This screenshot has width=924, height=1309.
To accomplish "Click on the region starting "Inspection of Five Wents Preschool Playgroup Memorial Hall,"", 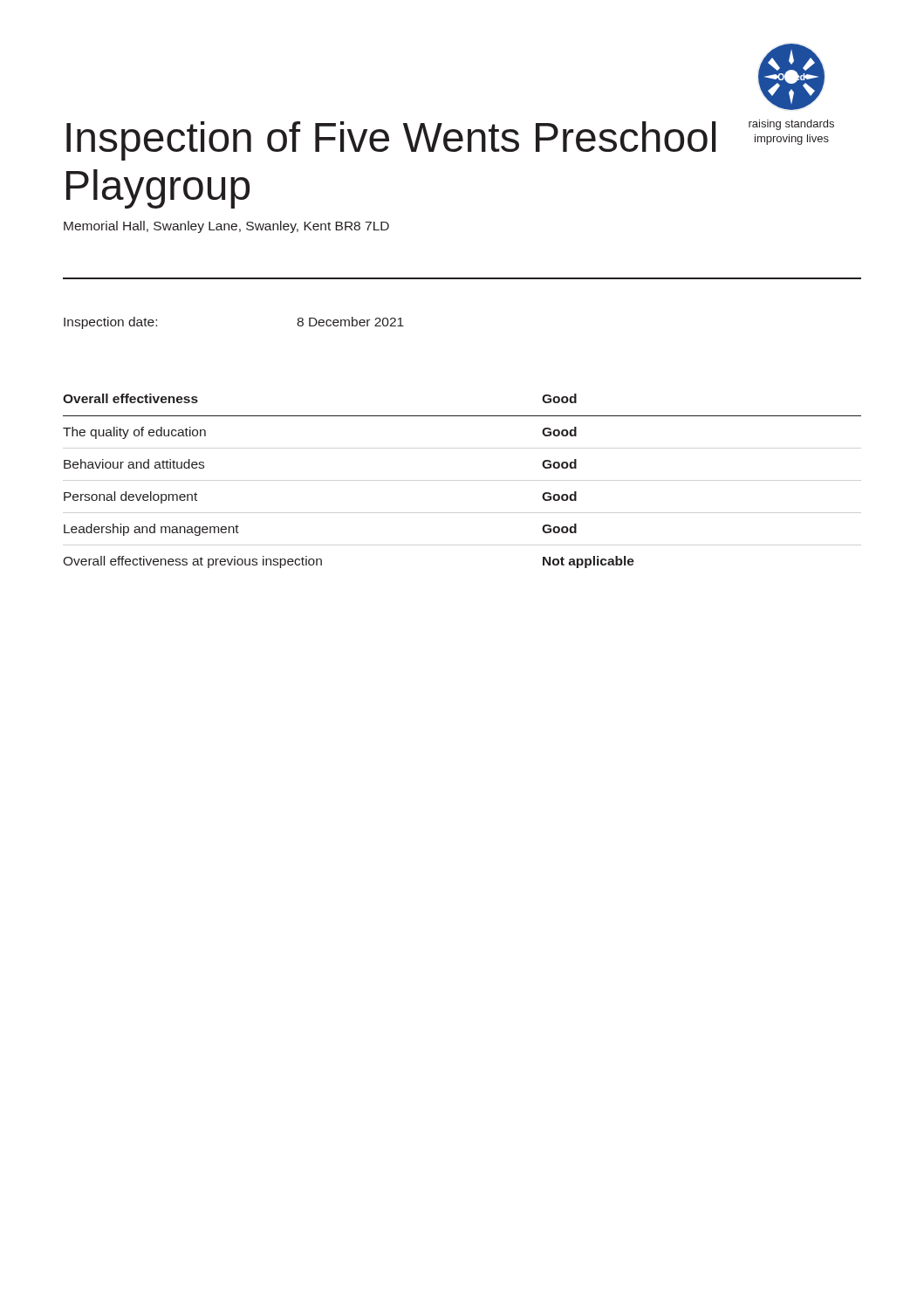I will [x=450, y=140].
